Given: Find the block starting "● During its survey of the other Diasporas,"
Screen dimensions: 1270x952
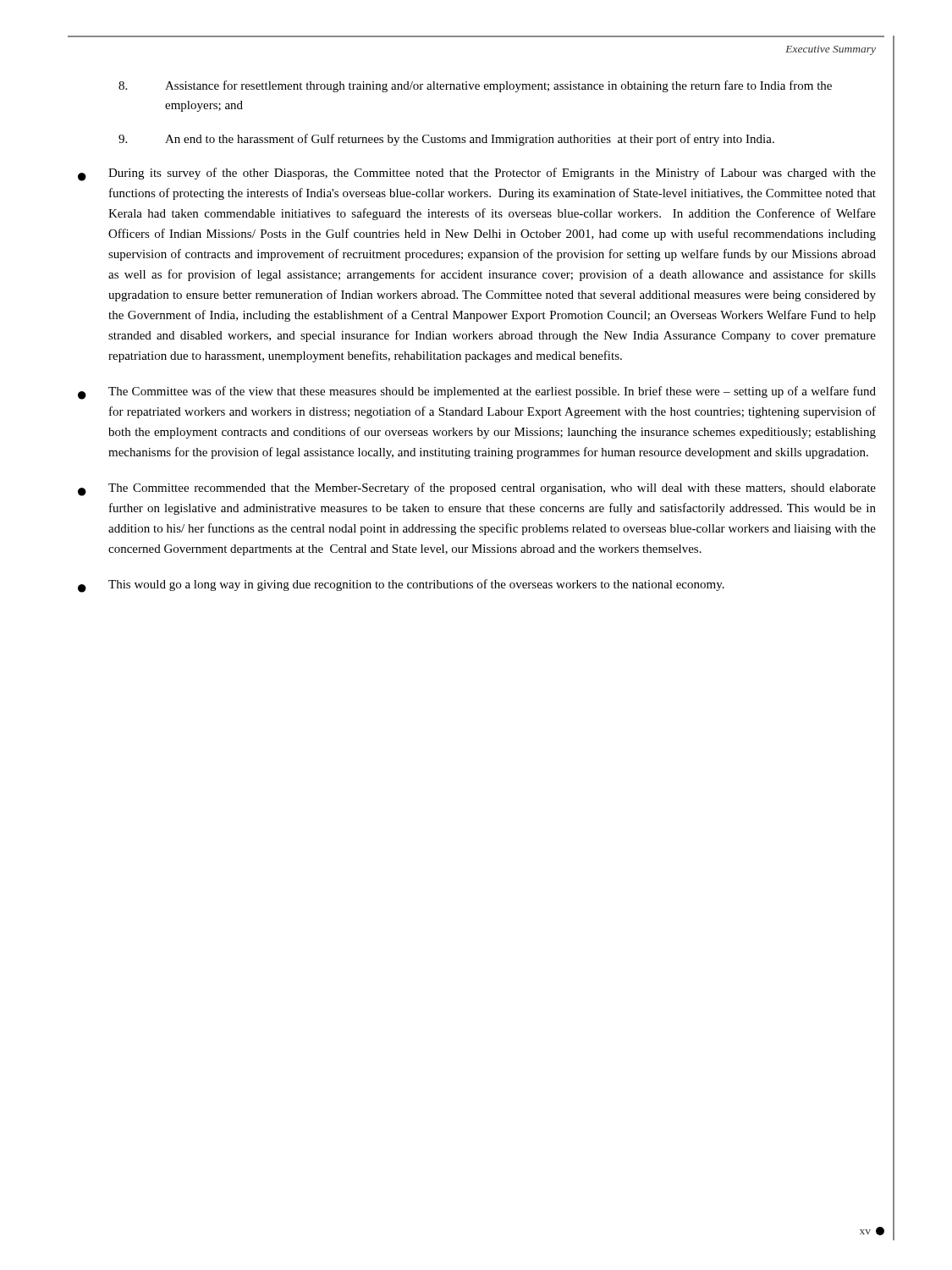Looking at the screenshot, I should point(476,264).
